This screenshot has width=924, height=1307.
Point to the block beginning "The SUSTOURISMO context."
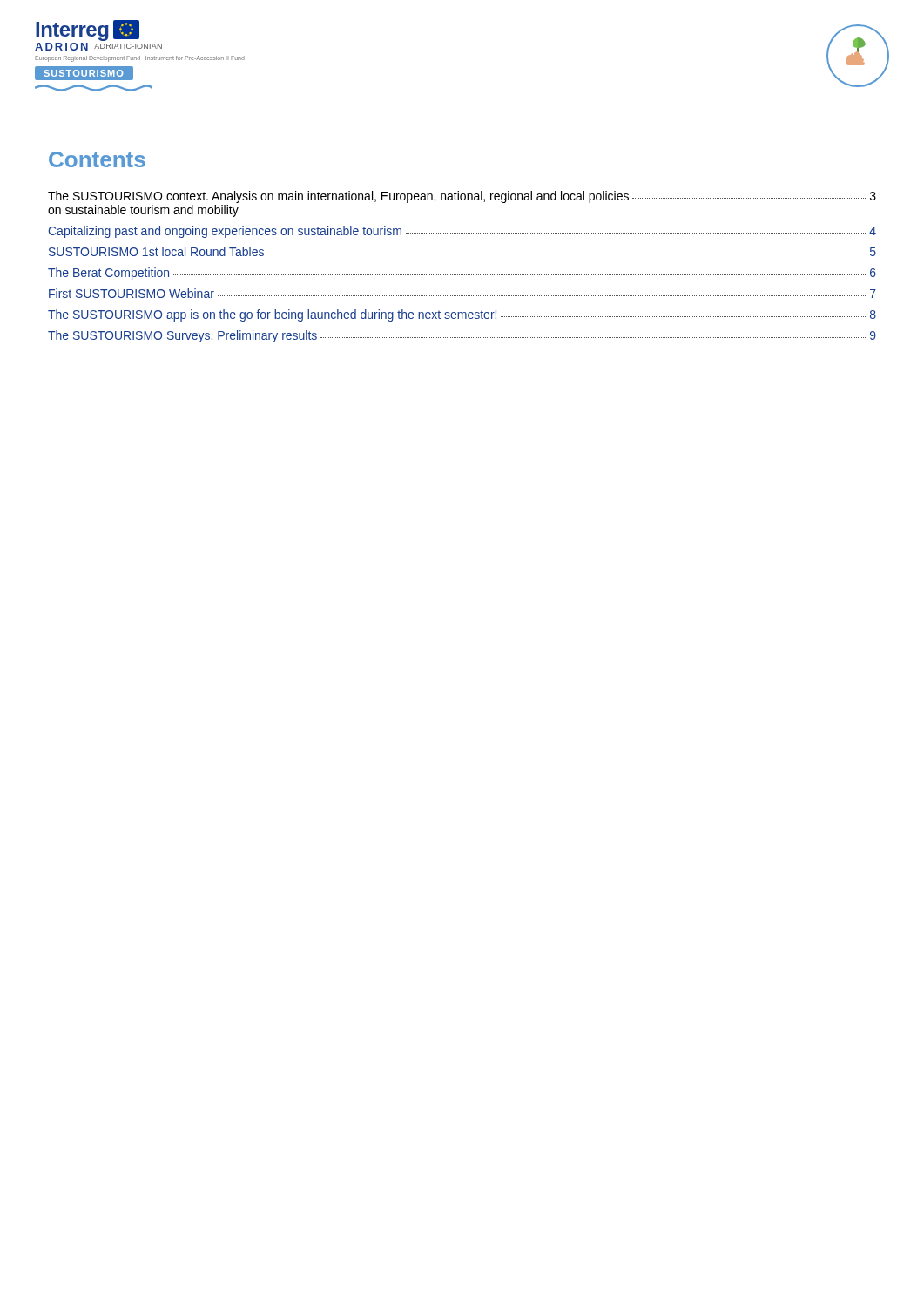[x=462, y=203]
